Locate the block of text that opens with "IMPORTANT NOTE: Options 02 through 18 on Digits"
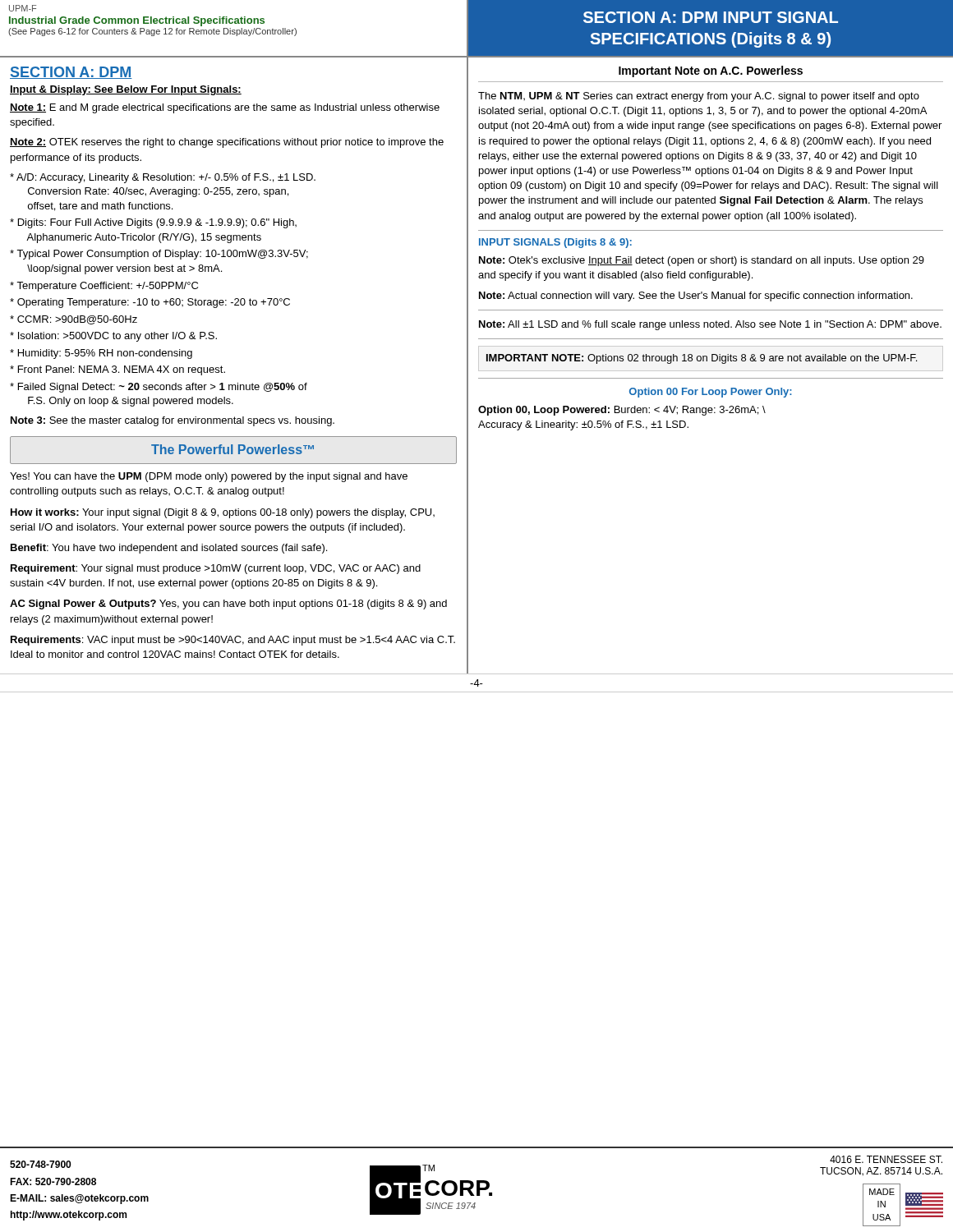The image size is (953, 1232). pyautogui.click(x=702, y=358)
